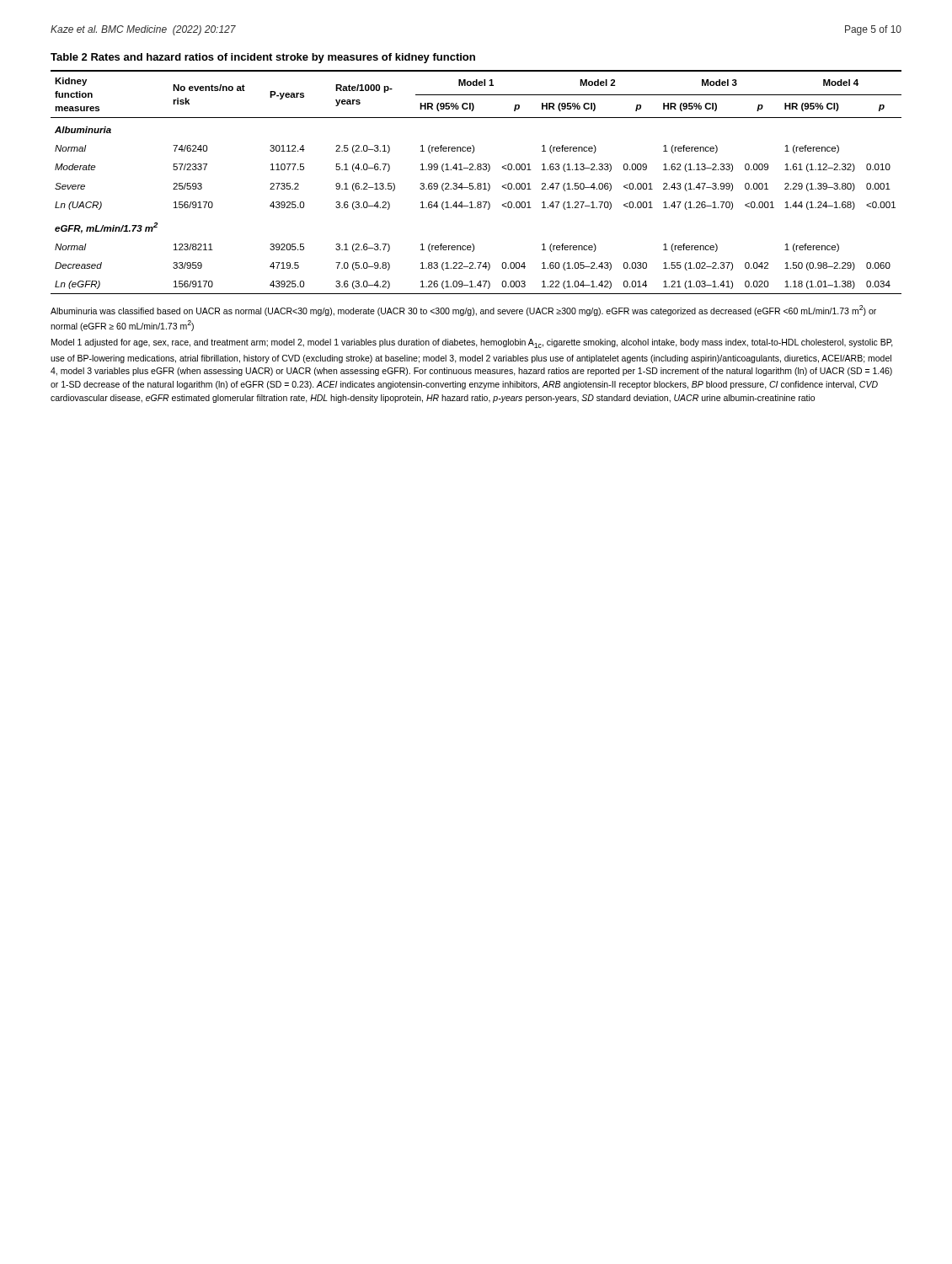
Task: Where is the caption that starts "Table 2 Rates and hazard ratios of incident"?
Action: [x=263, y=57]
